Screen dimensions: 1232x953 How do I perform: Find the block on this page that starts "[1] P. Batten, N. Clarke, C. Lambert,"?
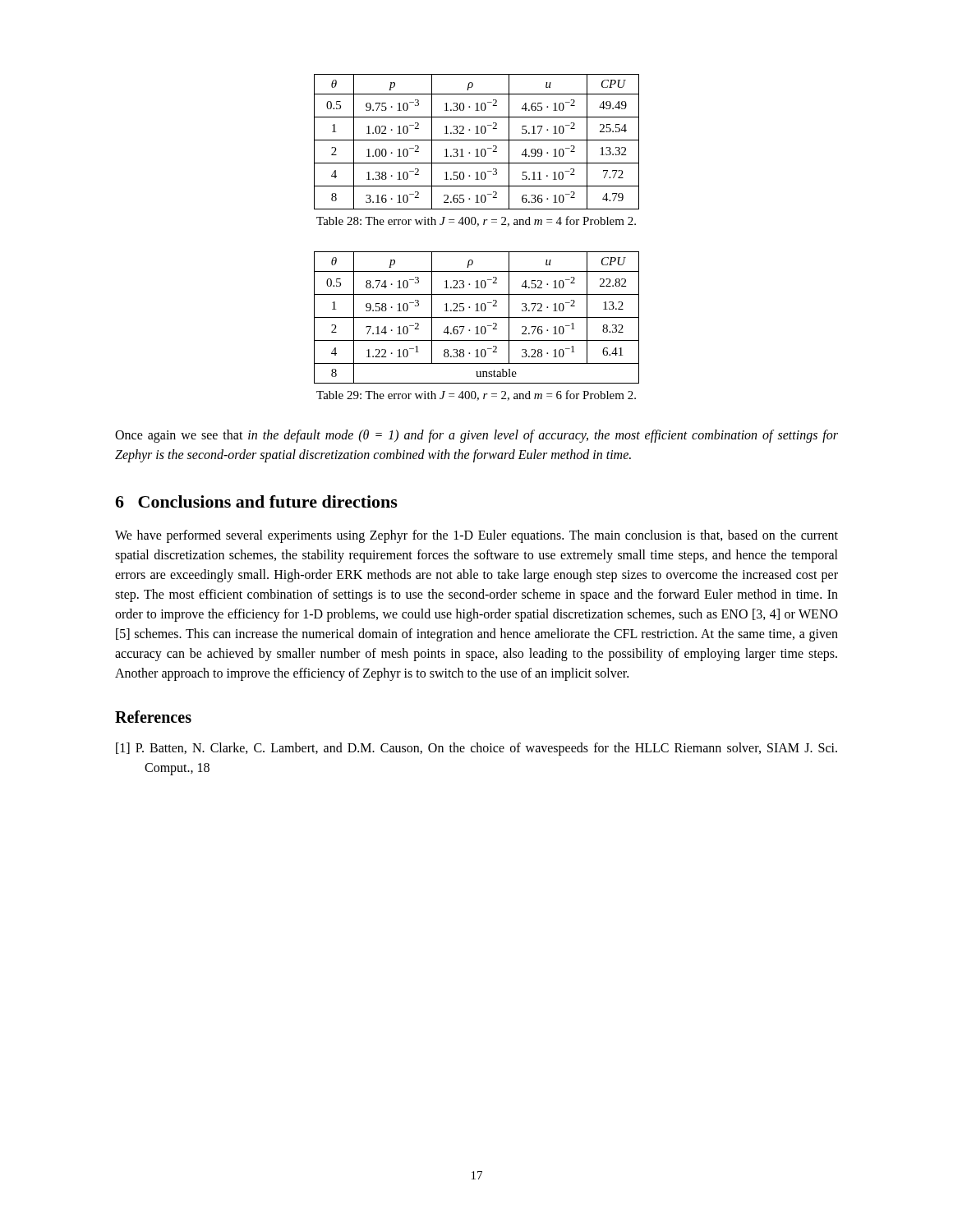tap(491, 758)
